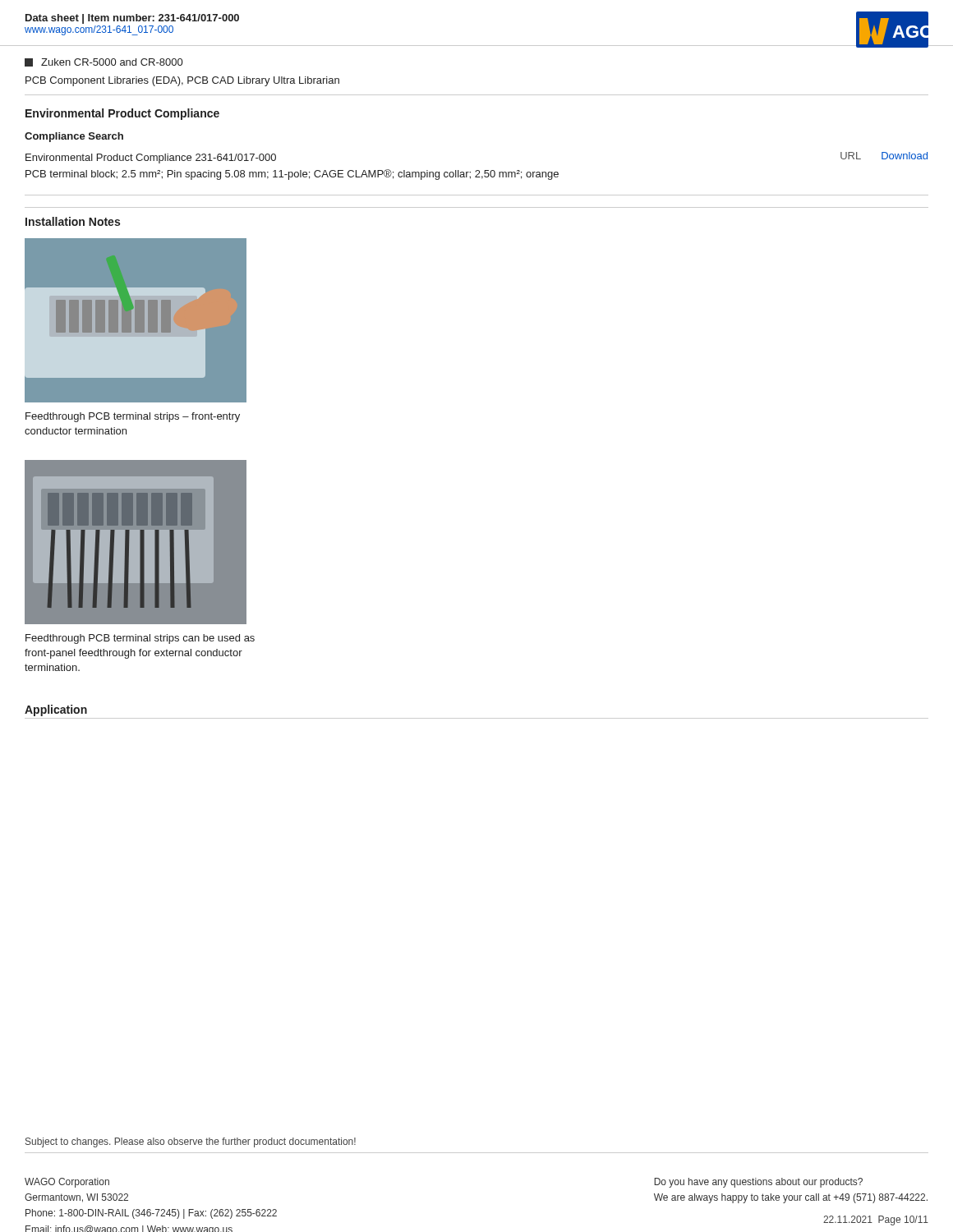The image size is (953, 1232).
Task: Find the section header that says "Compliance Search"
Action: 74,136
